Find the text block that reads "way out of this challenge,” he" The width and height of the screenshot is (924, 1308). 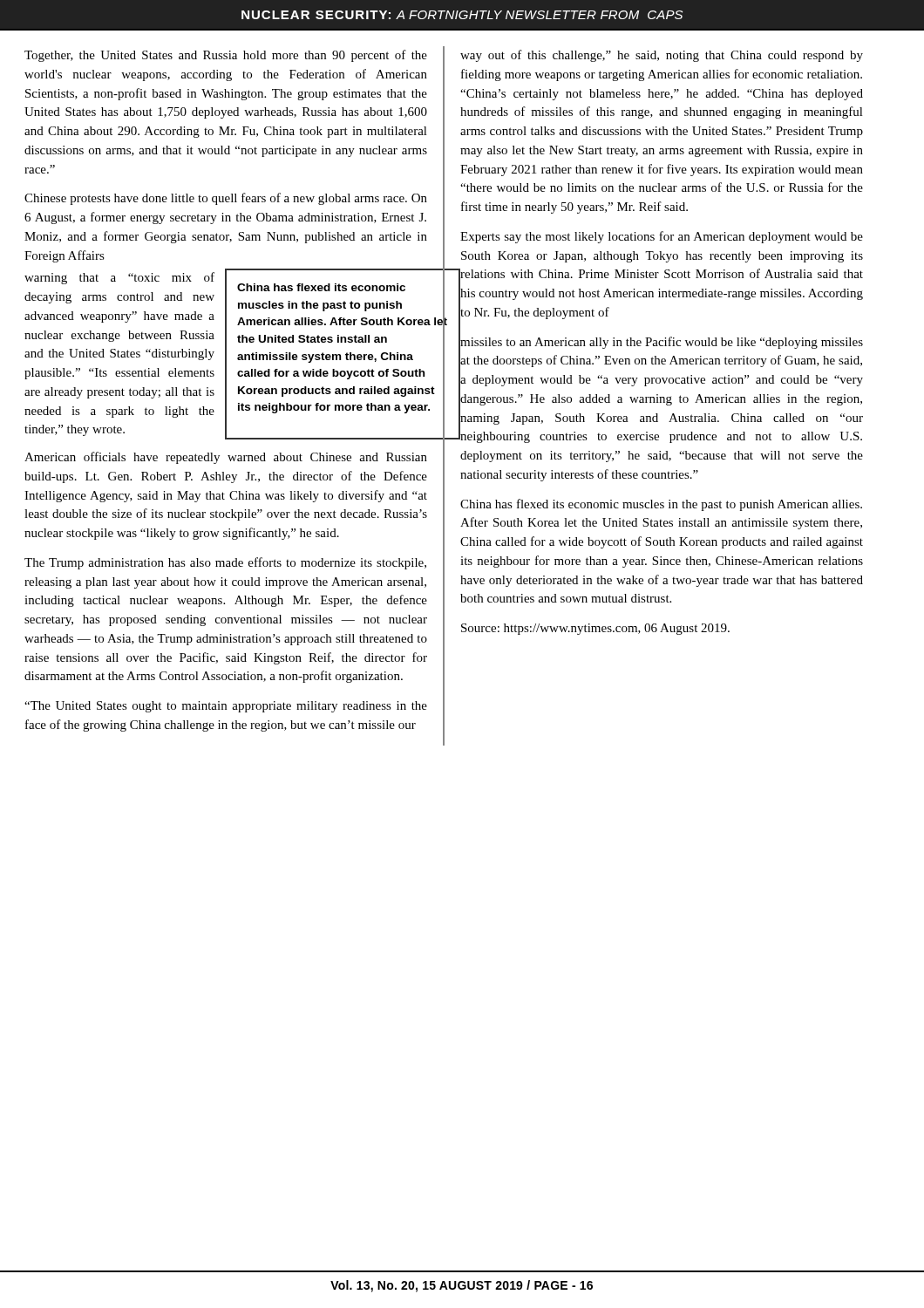coord(662,132)
